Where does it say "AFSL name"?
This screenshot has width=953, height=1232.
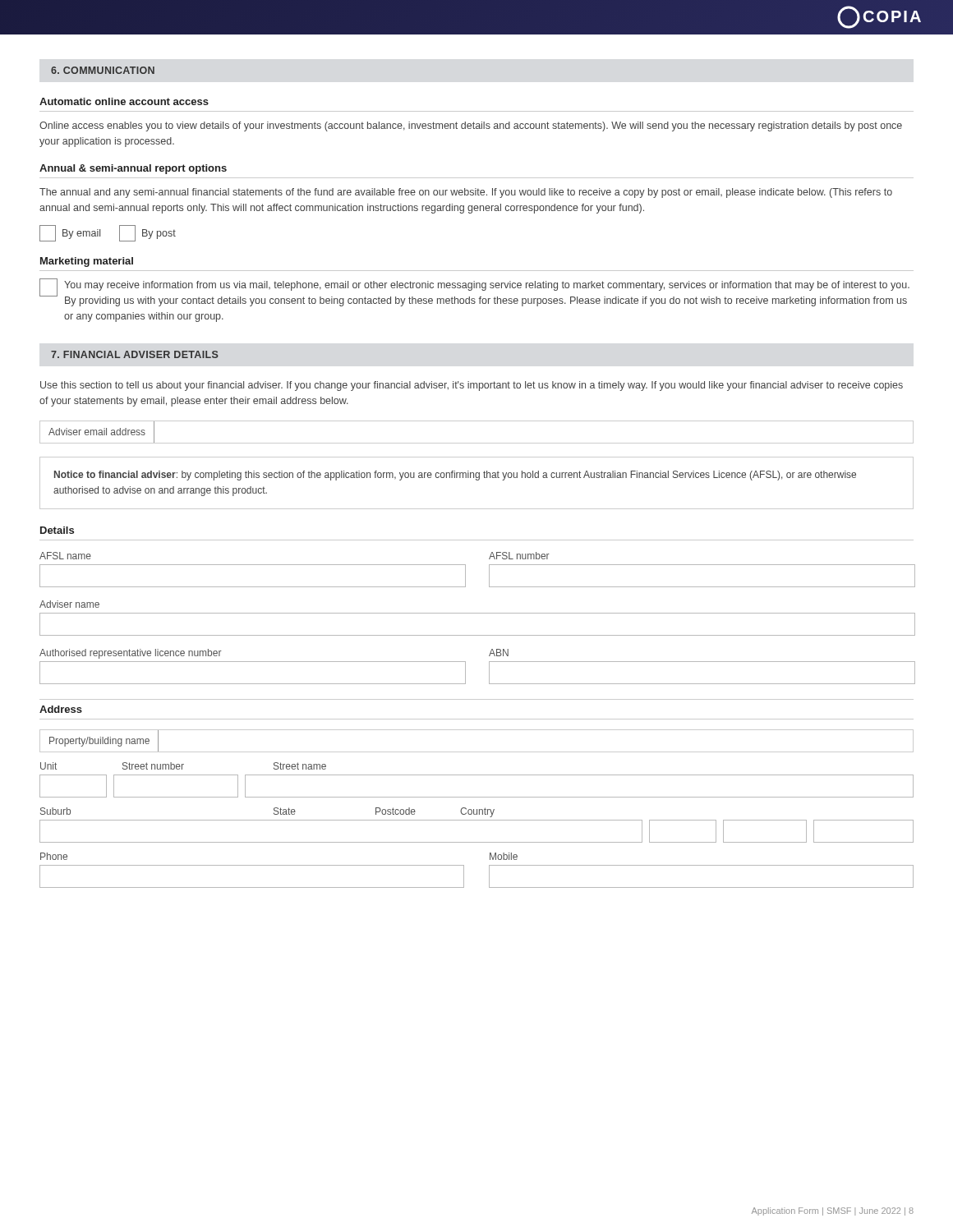[x=252, y=568]
